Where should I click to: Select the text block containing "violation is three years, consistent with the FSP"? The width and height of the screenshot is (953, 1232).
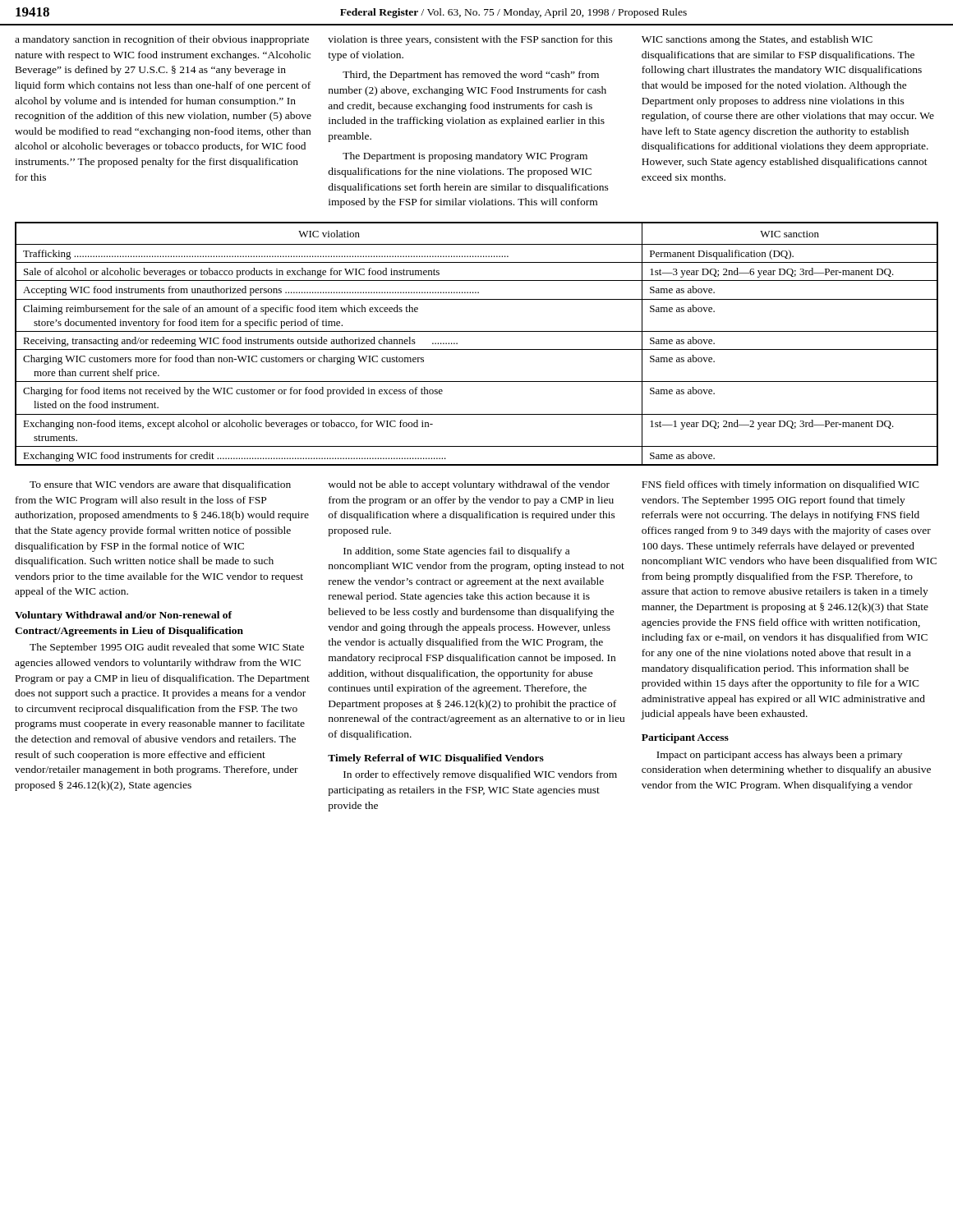476,121
